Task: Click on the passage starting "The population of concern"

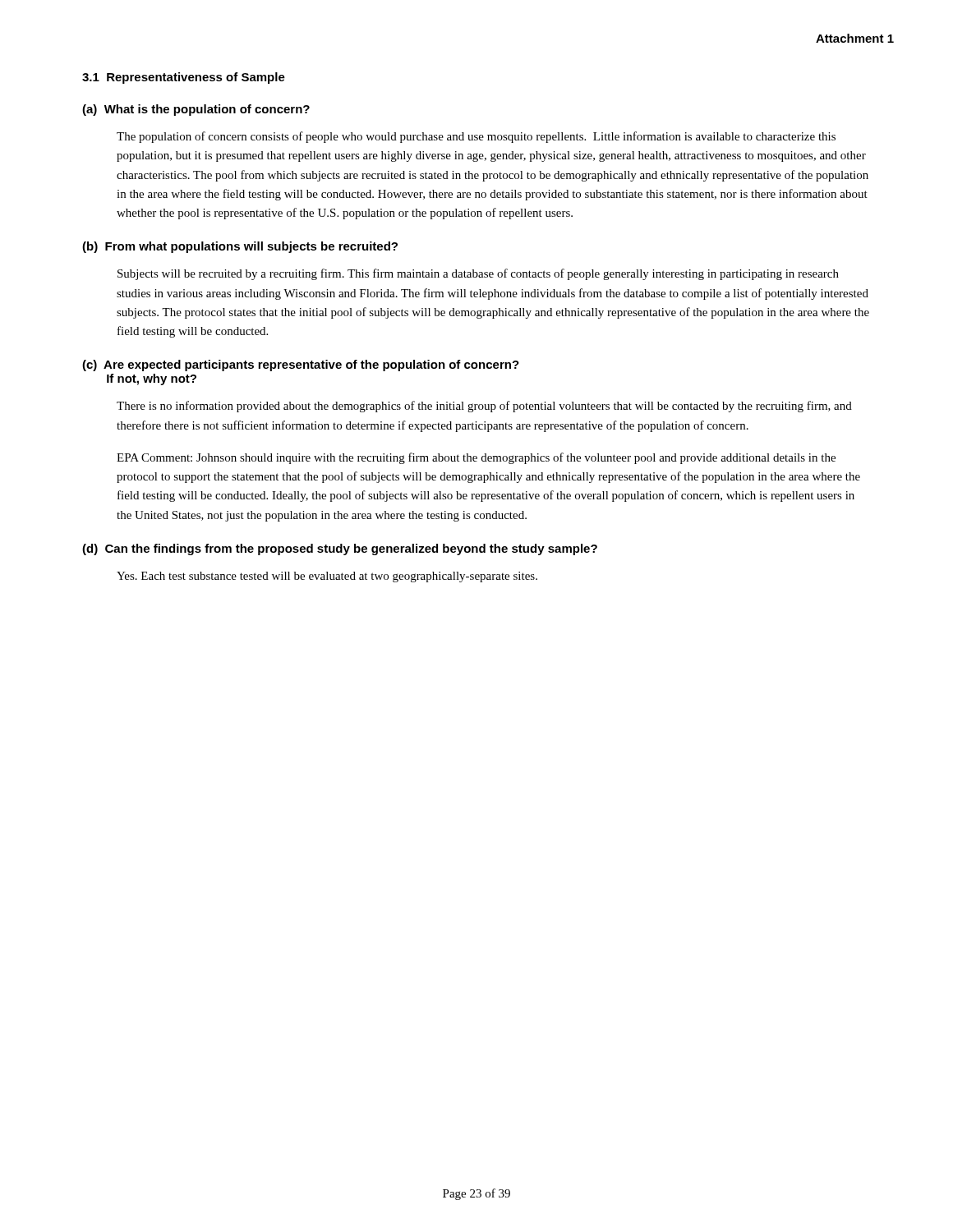Action: pyautogui.click(x=493, y=175)
